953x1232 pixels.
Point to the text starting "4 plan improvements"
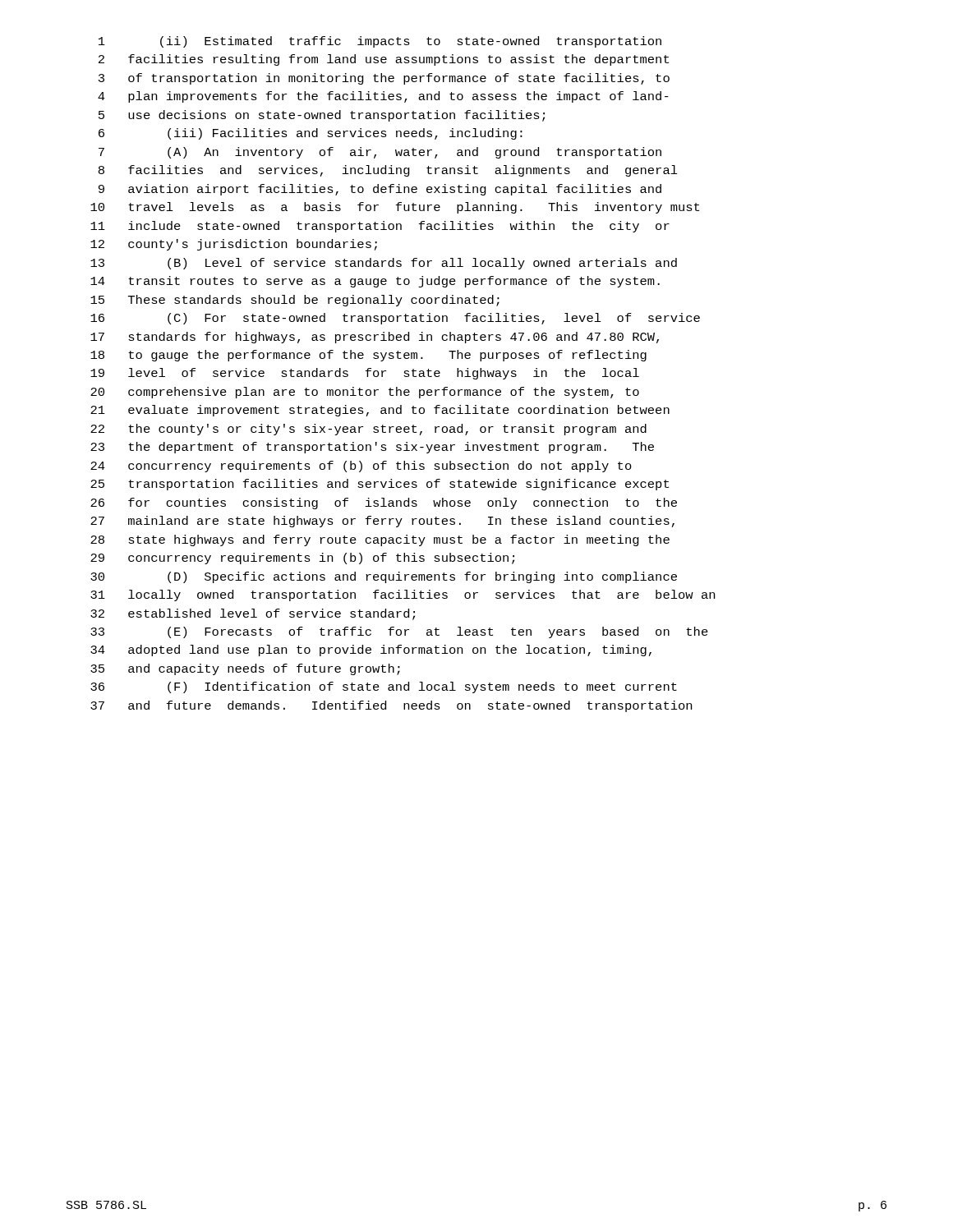pos(476,97)
